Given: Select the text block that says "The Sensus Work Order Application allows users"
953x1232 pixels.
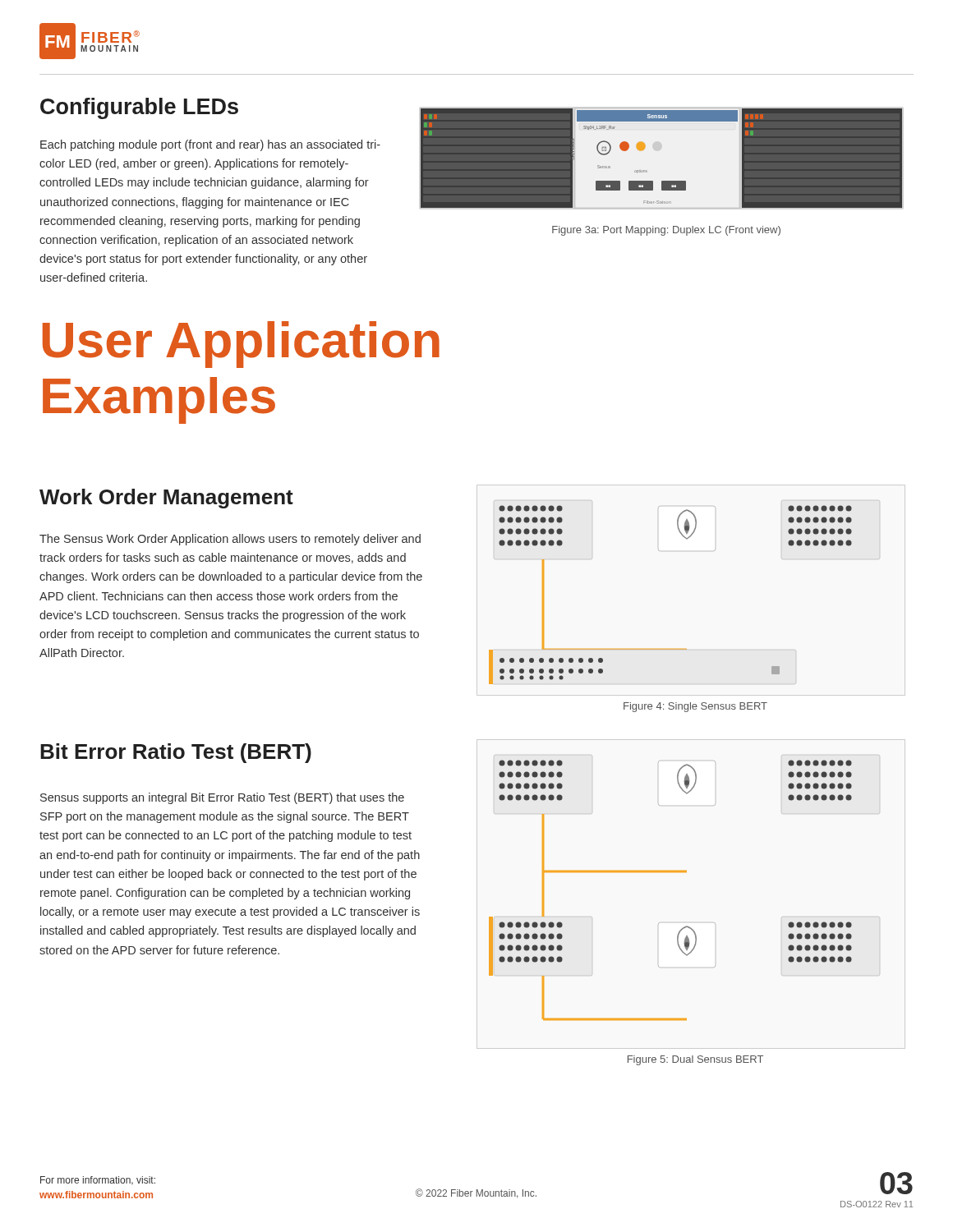Looking at the screenshot, I should tap(233, 596).
